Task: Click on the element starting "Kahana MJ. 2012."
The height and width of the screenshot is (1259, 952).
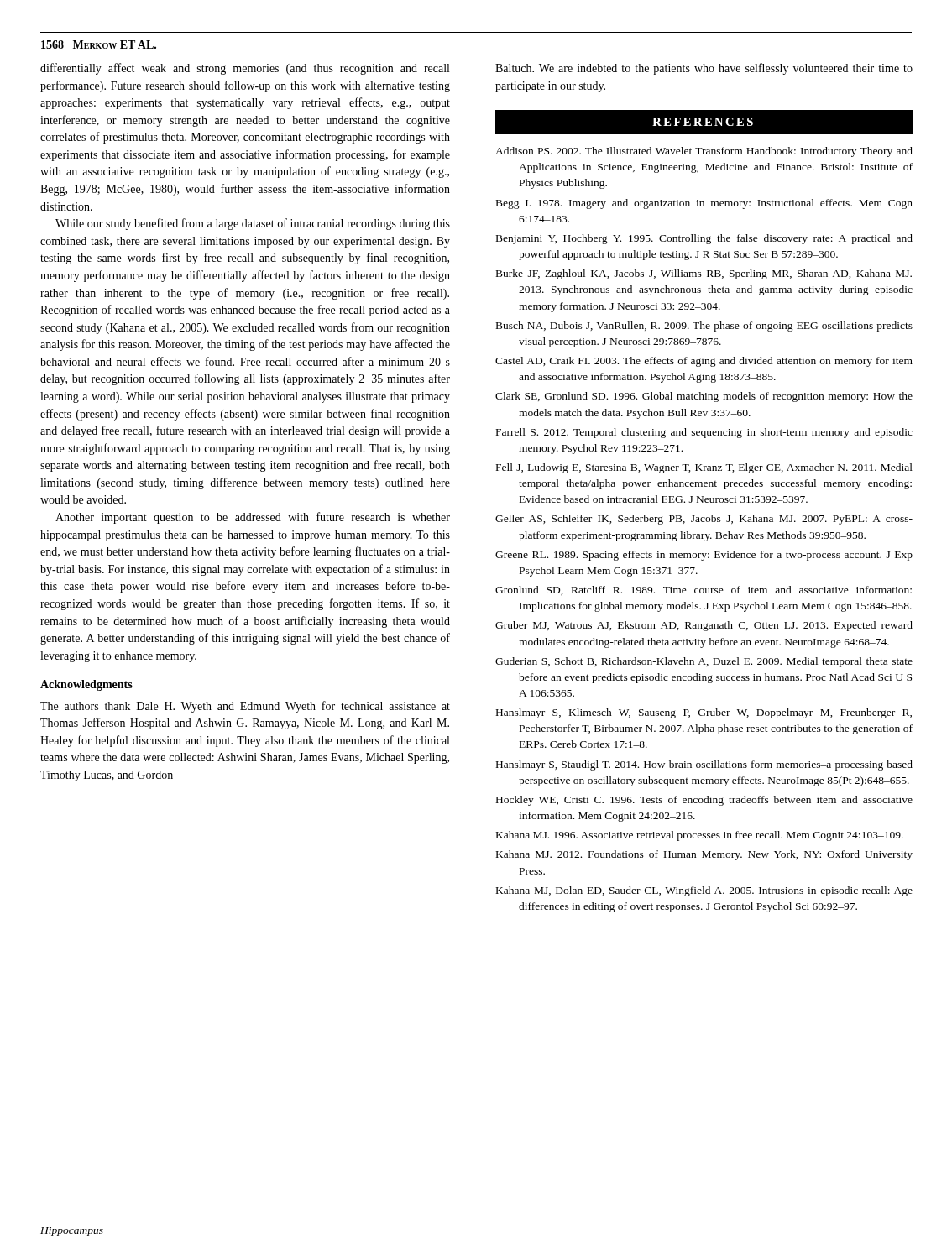Action: 704,862
